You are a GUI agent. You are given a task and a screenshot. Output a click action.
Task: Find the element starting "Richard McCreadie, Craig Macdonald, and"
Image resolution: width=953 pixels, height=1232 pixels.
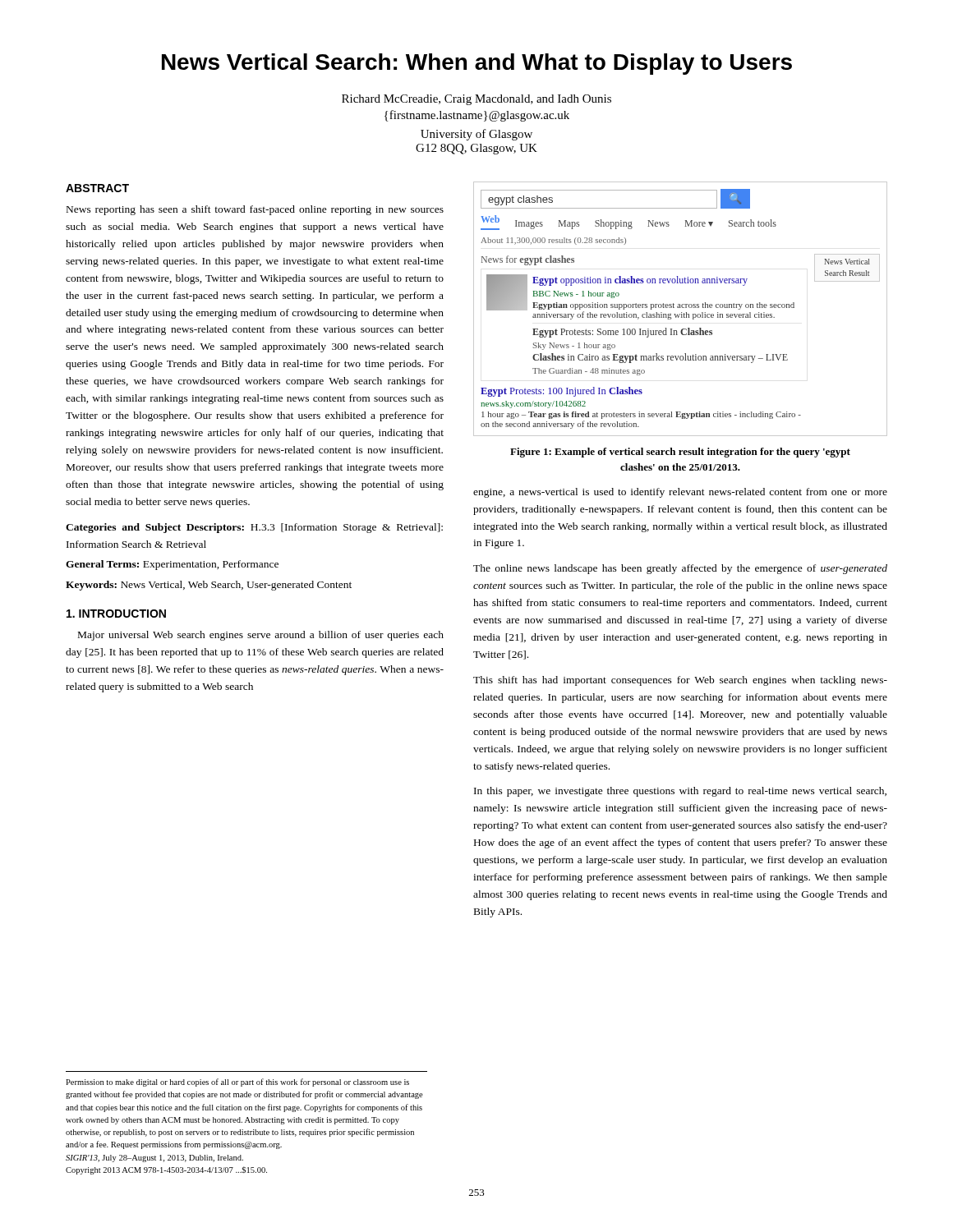[476, 124]
